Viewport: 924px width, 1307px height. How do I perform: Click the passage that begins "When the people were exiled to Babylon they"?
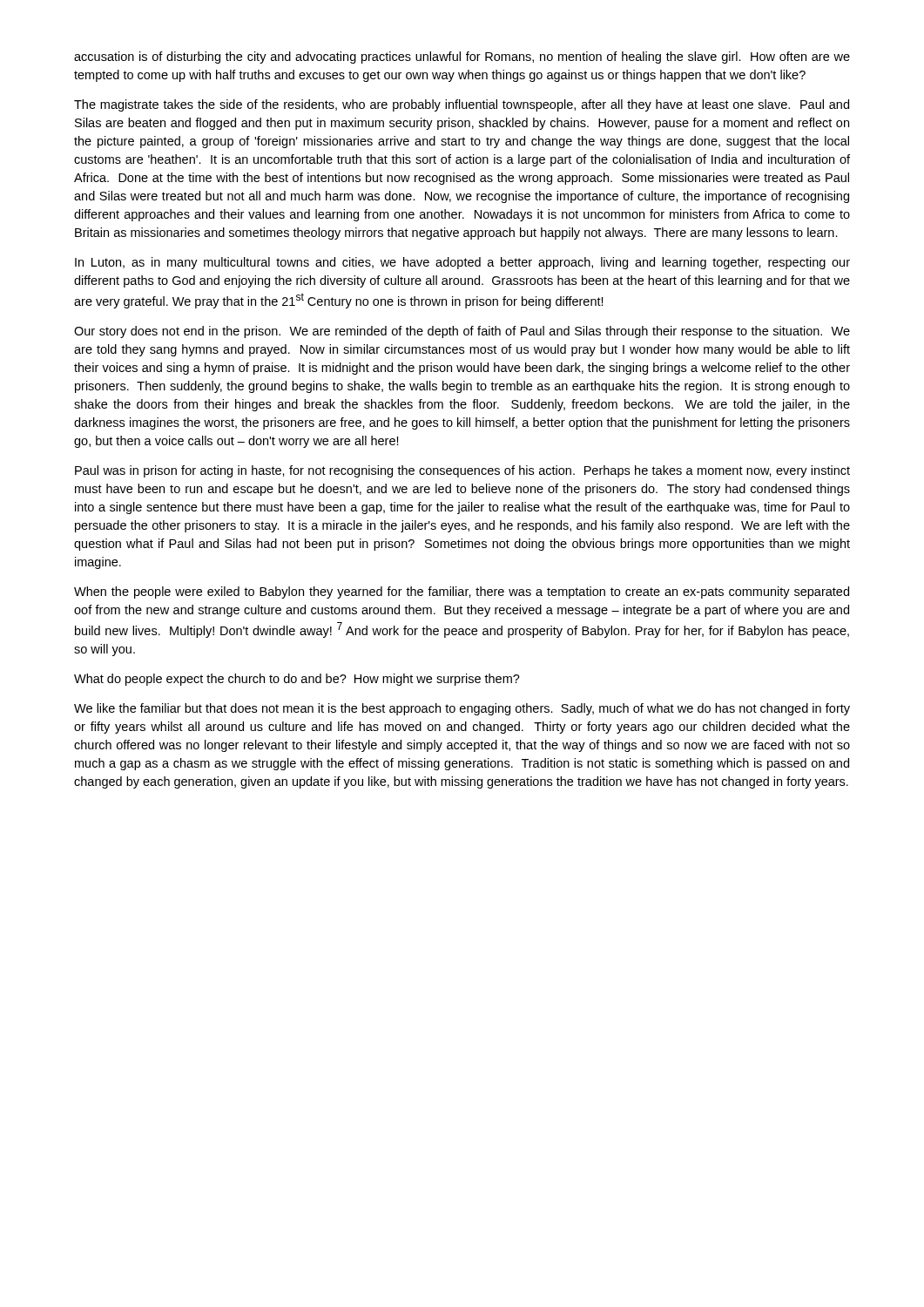point(462,621)
